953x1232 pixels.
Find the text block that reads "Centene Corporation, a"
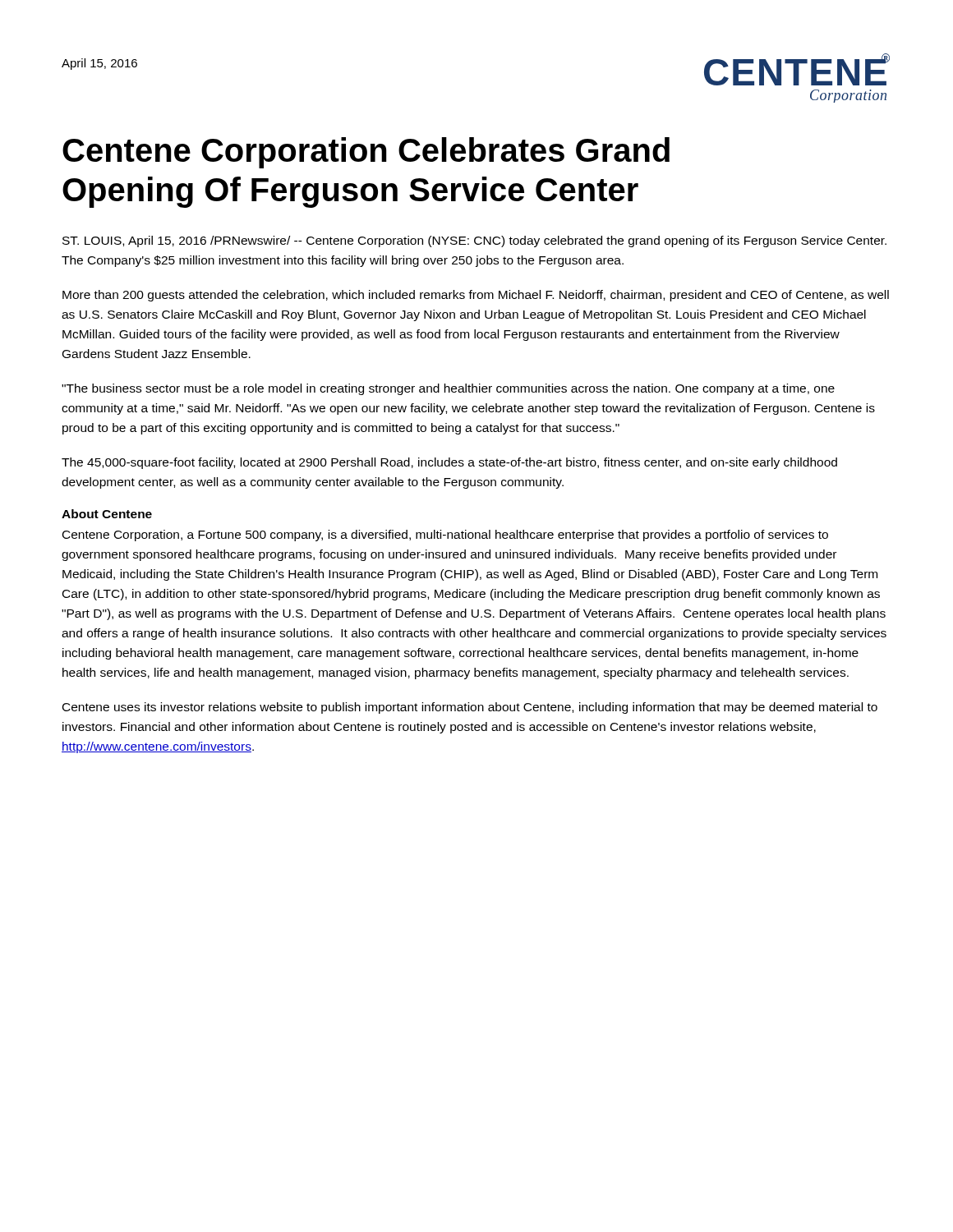pyautogui.click(x=474, y=603)
